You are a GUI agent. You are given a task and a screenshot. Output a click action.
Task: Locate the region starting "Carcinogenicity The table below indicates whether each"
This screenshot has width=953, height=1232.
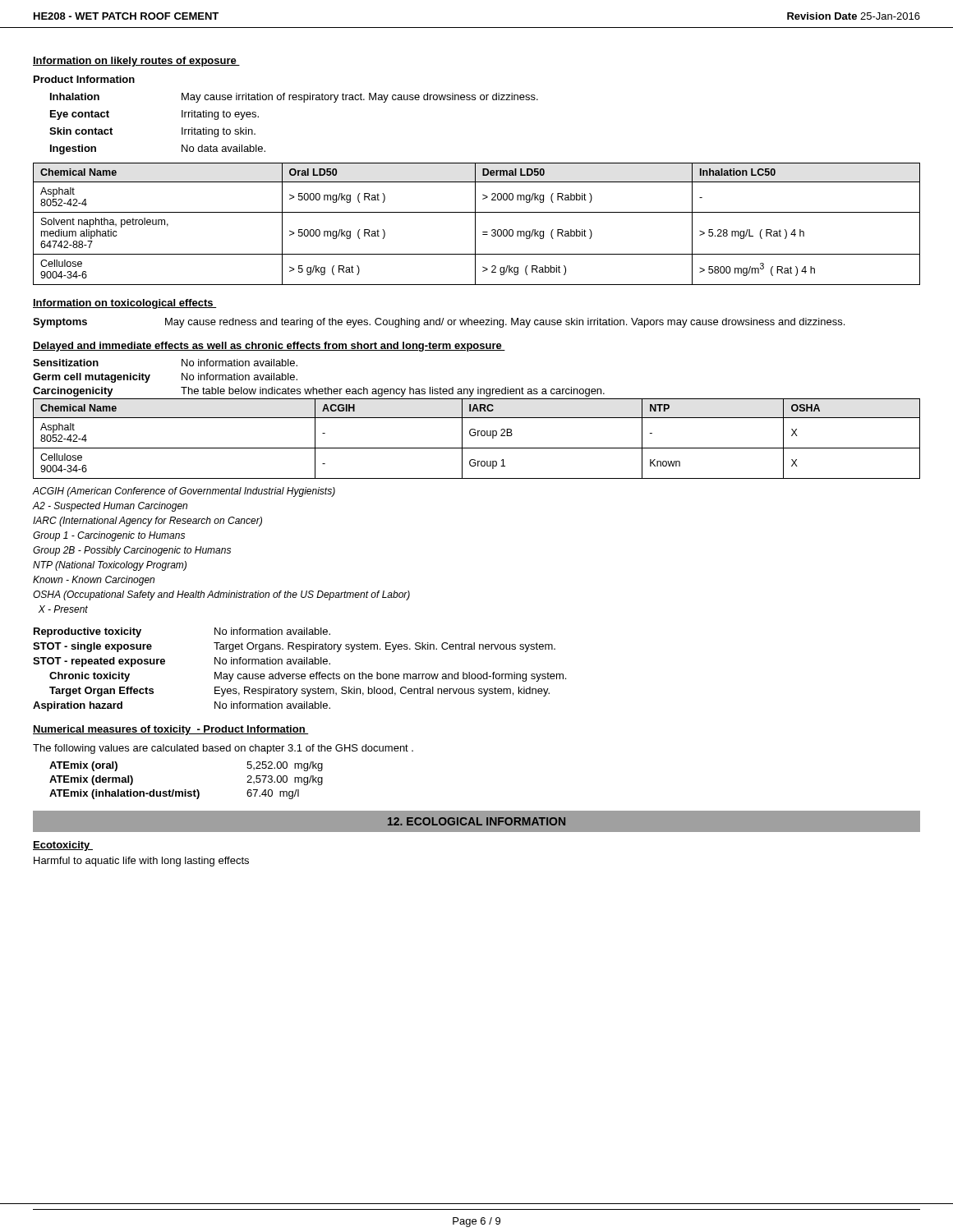(x=319, y=391)
